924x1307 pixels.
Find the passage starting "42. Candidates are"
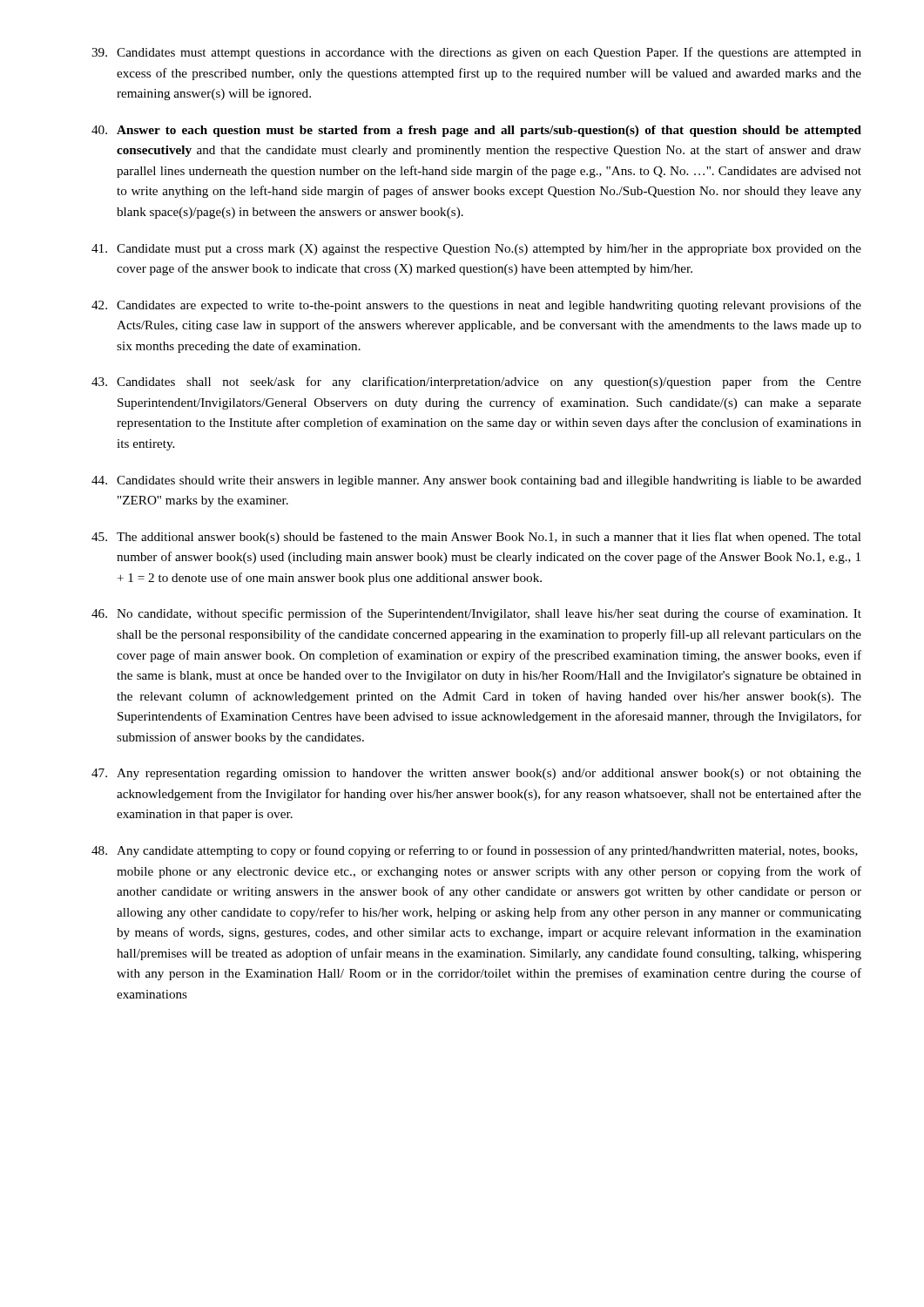pyautogui.click(x=462, y=325)
